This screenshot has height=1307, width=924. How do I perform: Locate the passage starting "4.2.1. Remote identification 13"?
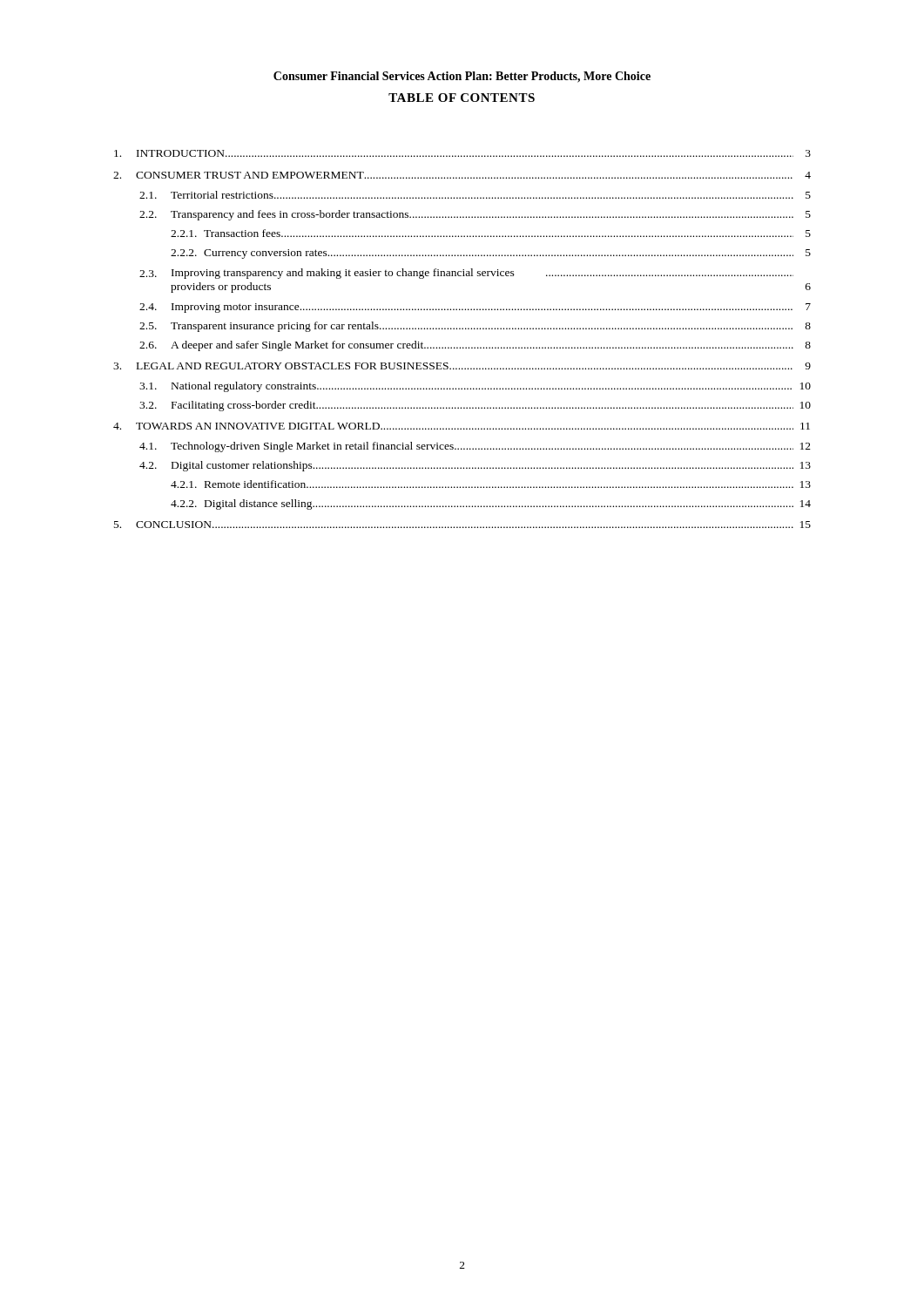click(491, 484)
